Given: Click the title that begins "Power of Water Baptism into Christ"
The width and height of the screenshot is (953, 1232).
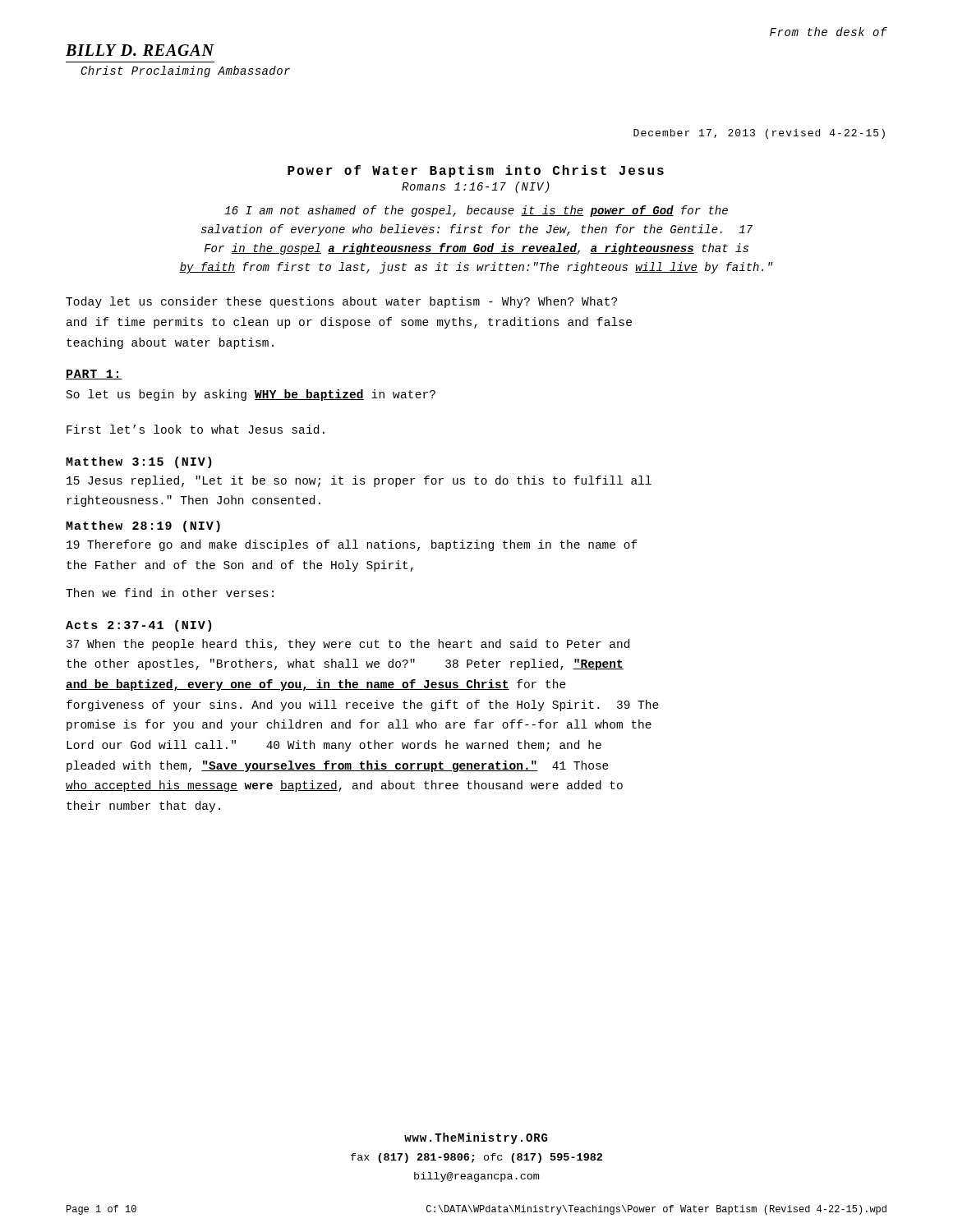Looking at the screenshot, I should tap(476, 172).
